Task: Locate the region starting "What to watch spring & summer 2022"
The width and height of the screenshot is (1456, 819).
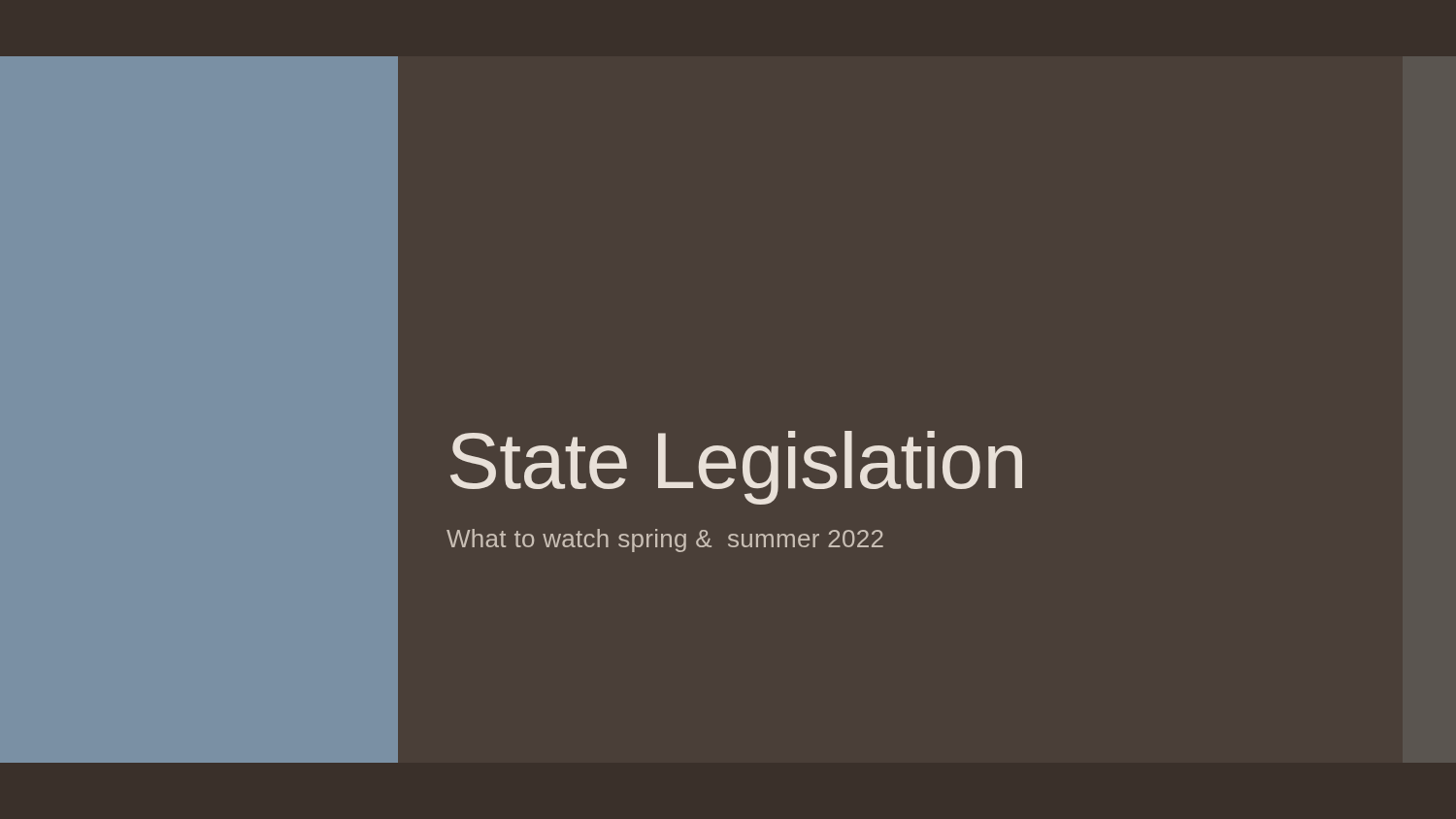Action: [x=665, y=541]
